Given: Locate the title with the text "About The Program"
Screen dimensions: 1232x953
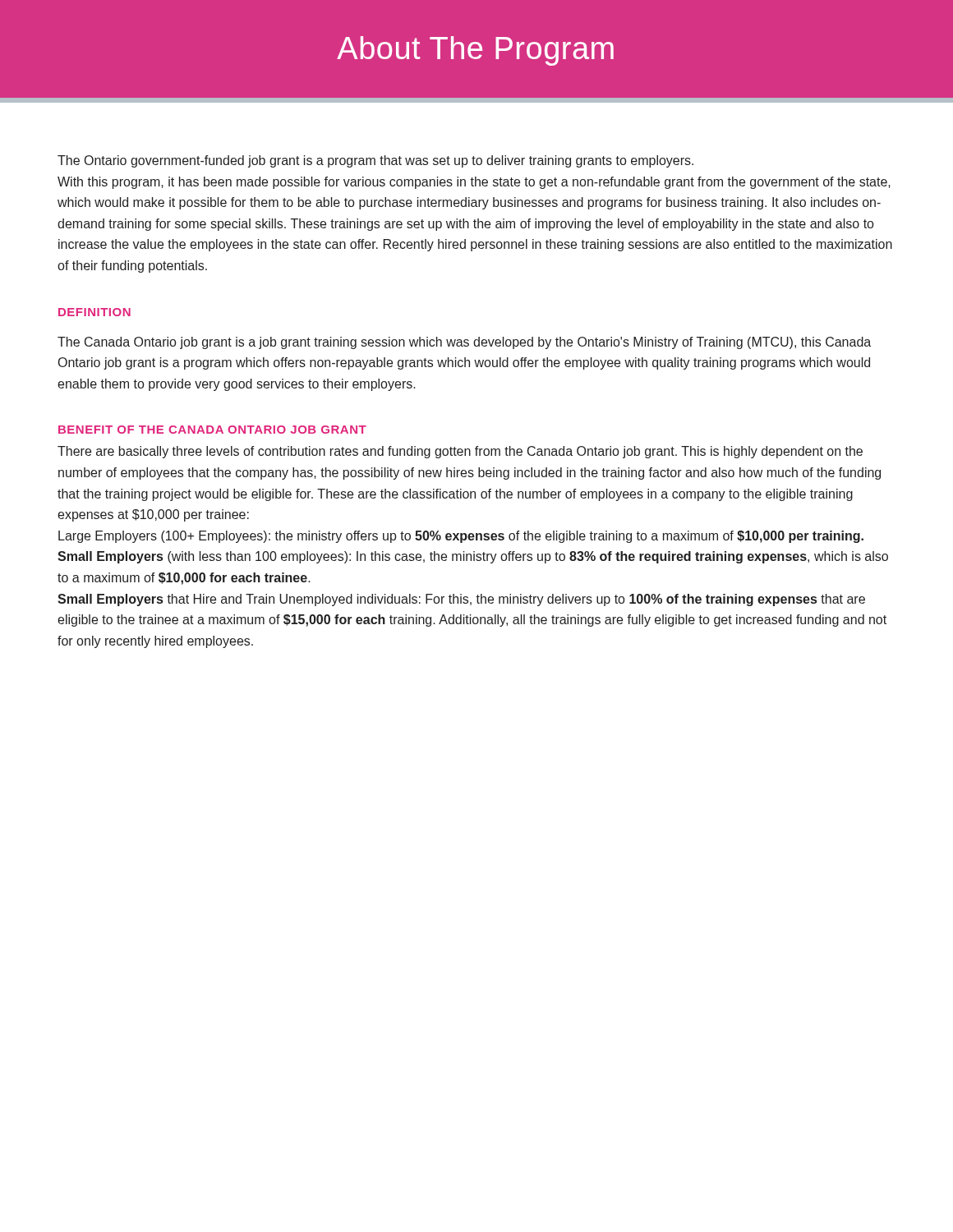Looking at the screenshot, I should [x=476, y=51].
